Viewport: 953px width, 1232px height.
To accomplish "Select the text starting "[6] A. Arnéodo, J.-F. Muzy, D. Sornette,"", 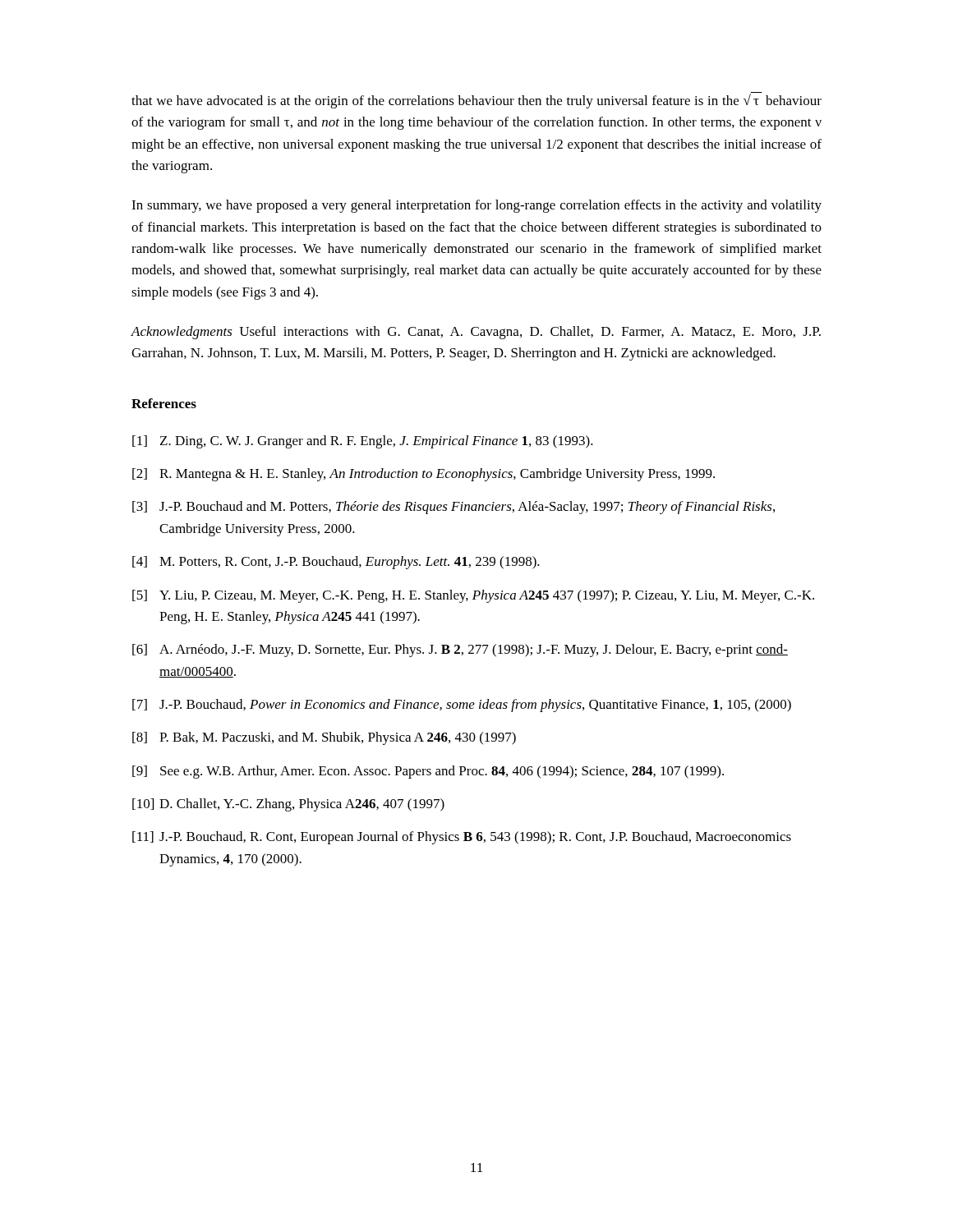I will pos(476,661).
